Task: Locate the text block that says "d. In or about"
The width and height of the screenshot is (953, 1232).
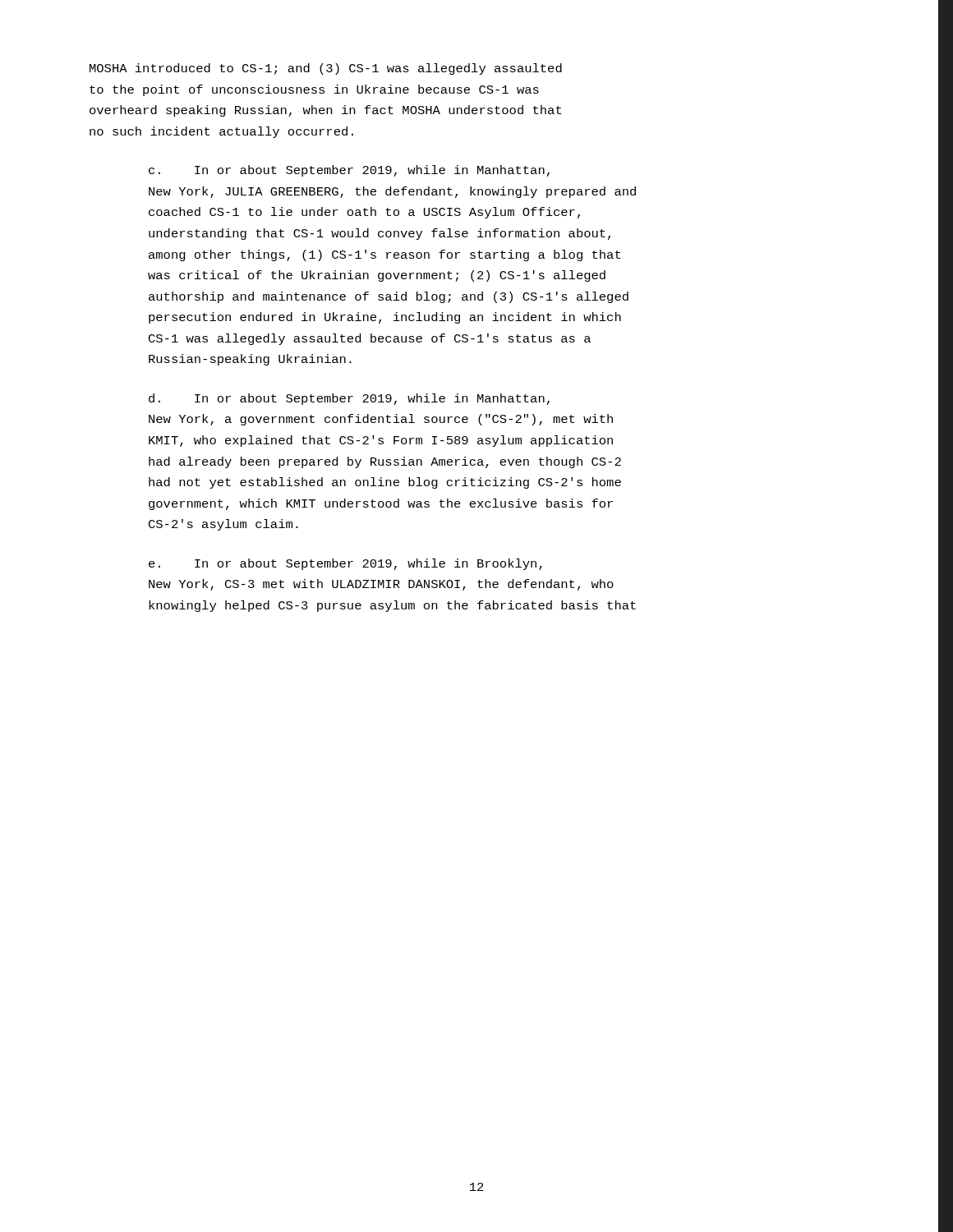Action: pyautogui.click(x=476, y=463)
